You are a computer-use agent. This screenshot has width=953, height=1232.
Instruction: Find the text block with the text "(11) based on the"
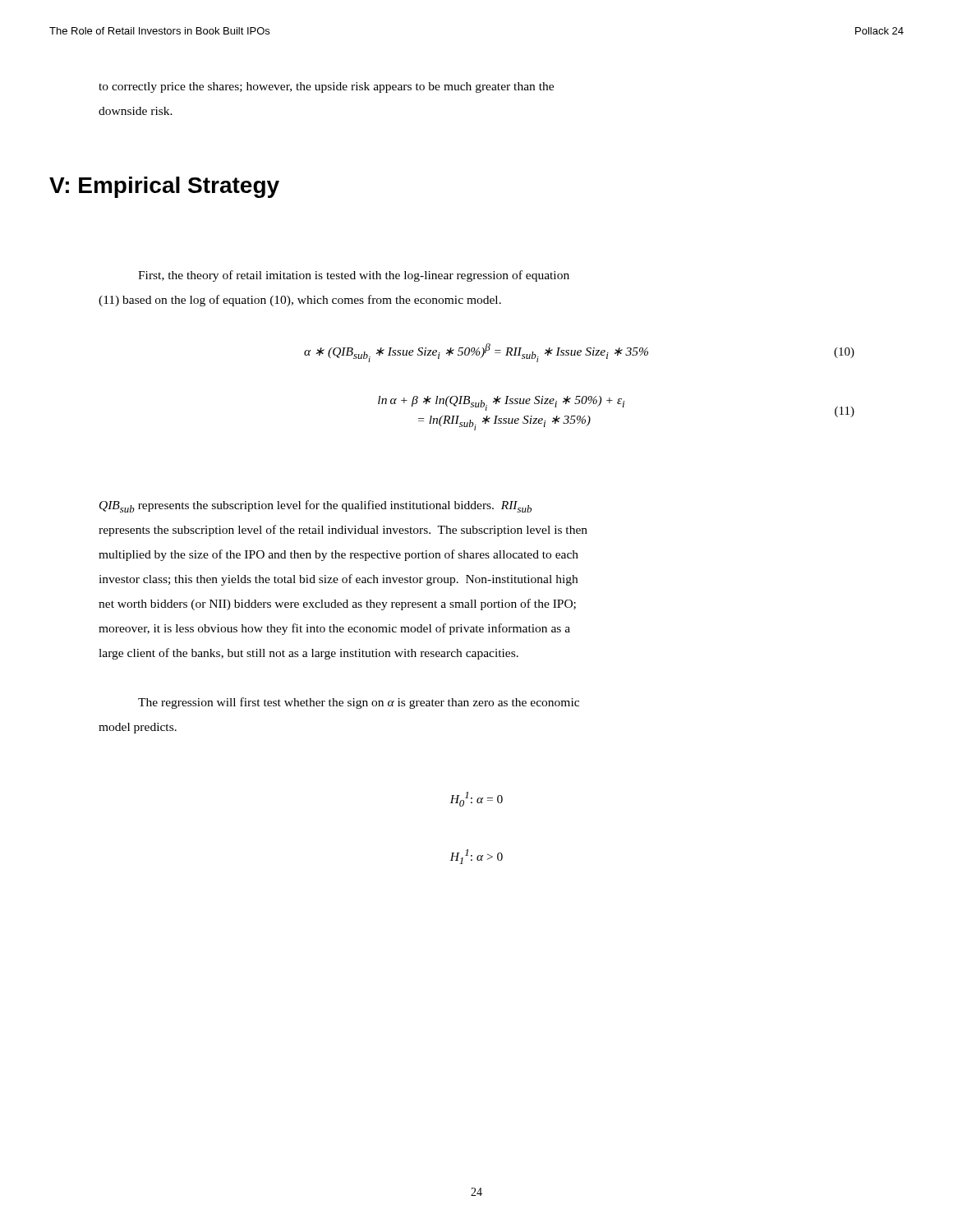[300, 299]
